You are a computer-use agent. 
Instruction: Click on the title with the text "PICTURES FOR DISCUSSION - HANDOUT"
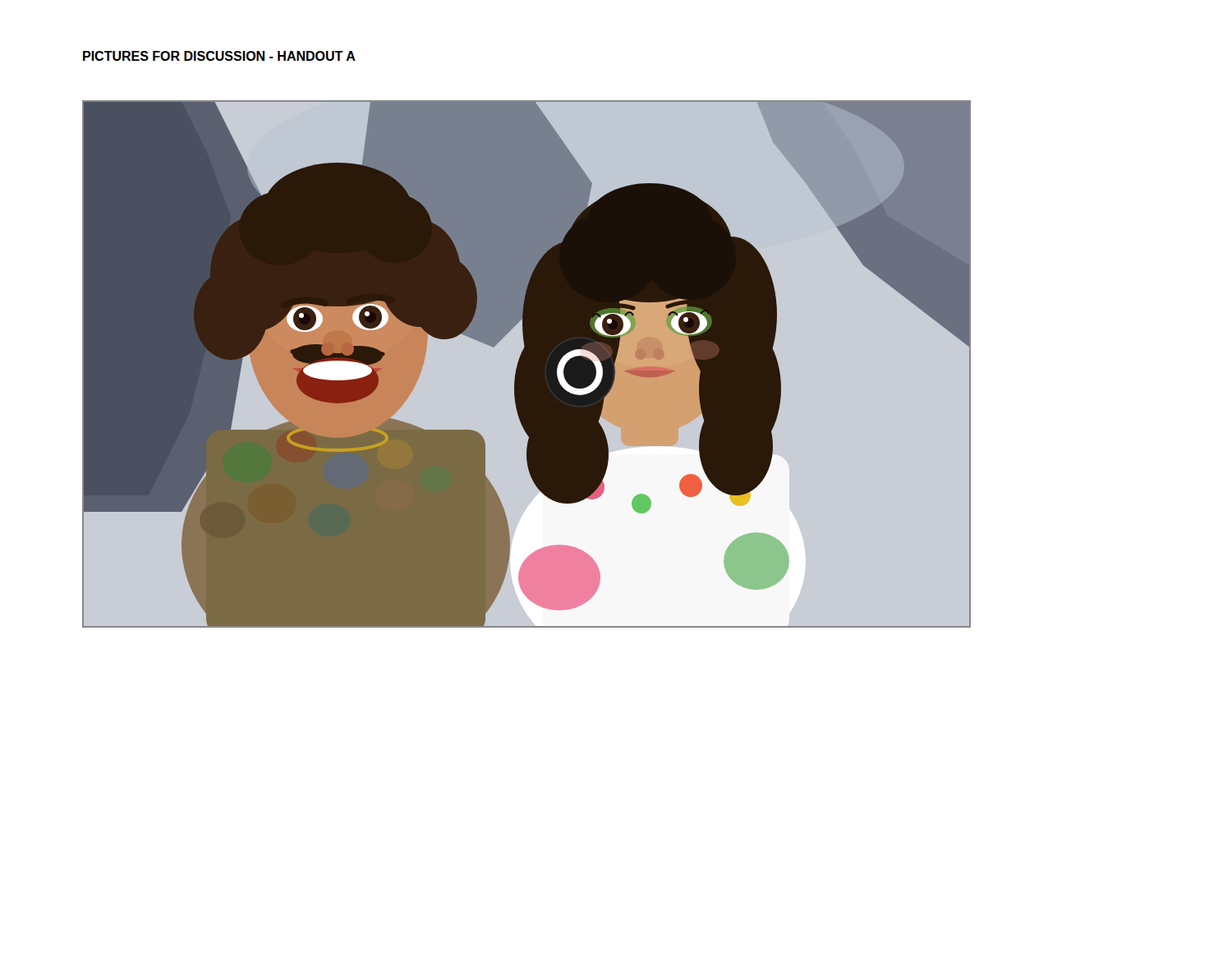[219, 56]
